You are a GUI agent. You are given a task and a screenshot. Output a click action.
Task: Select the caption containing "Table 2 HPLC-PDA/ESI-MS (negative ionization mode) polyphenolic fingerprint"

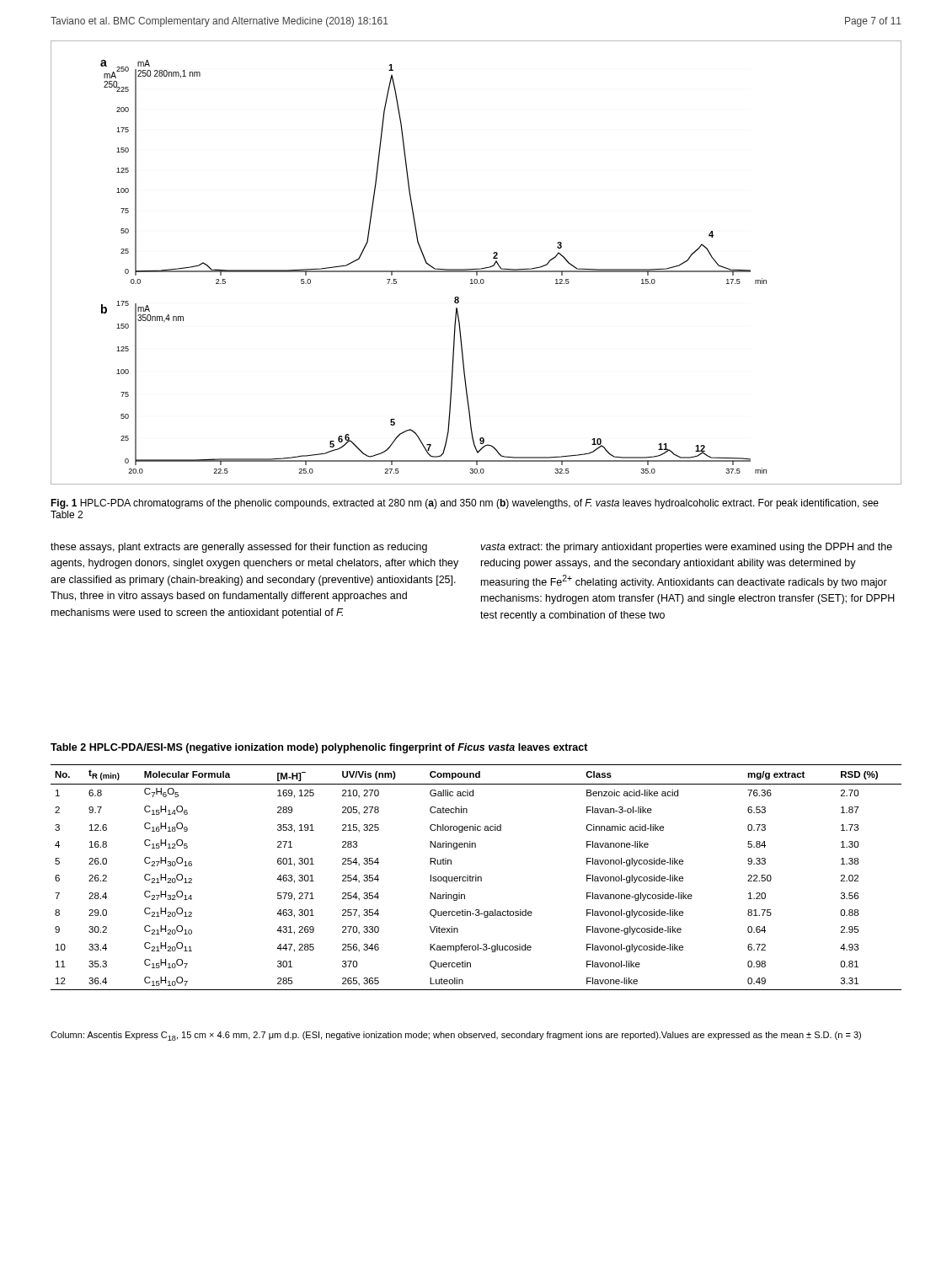319,747
